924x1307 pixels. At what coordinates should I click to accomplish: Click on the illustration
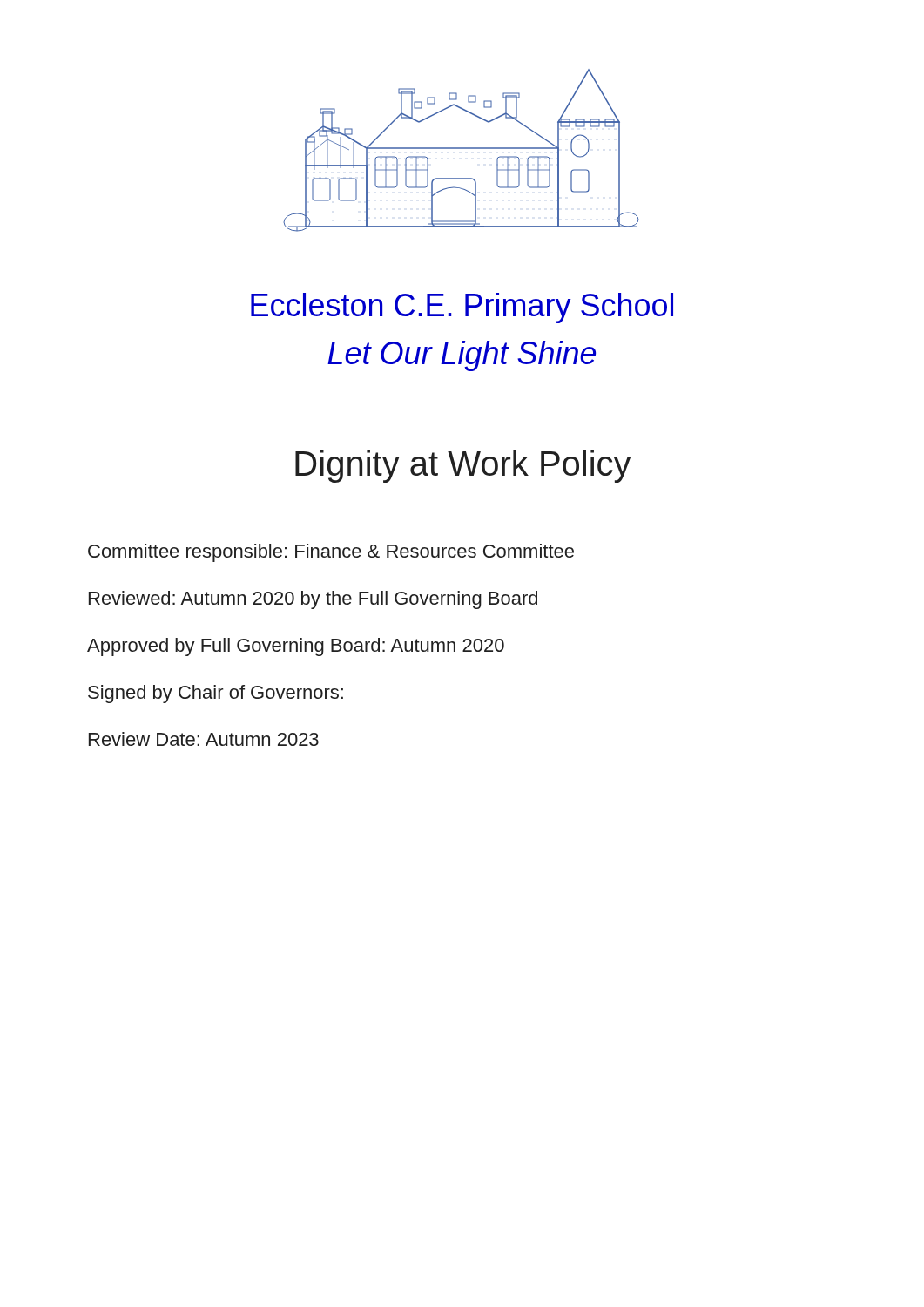(462, 148)
